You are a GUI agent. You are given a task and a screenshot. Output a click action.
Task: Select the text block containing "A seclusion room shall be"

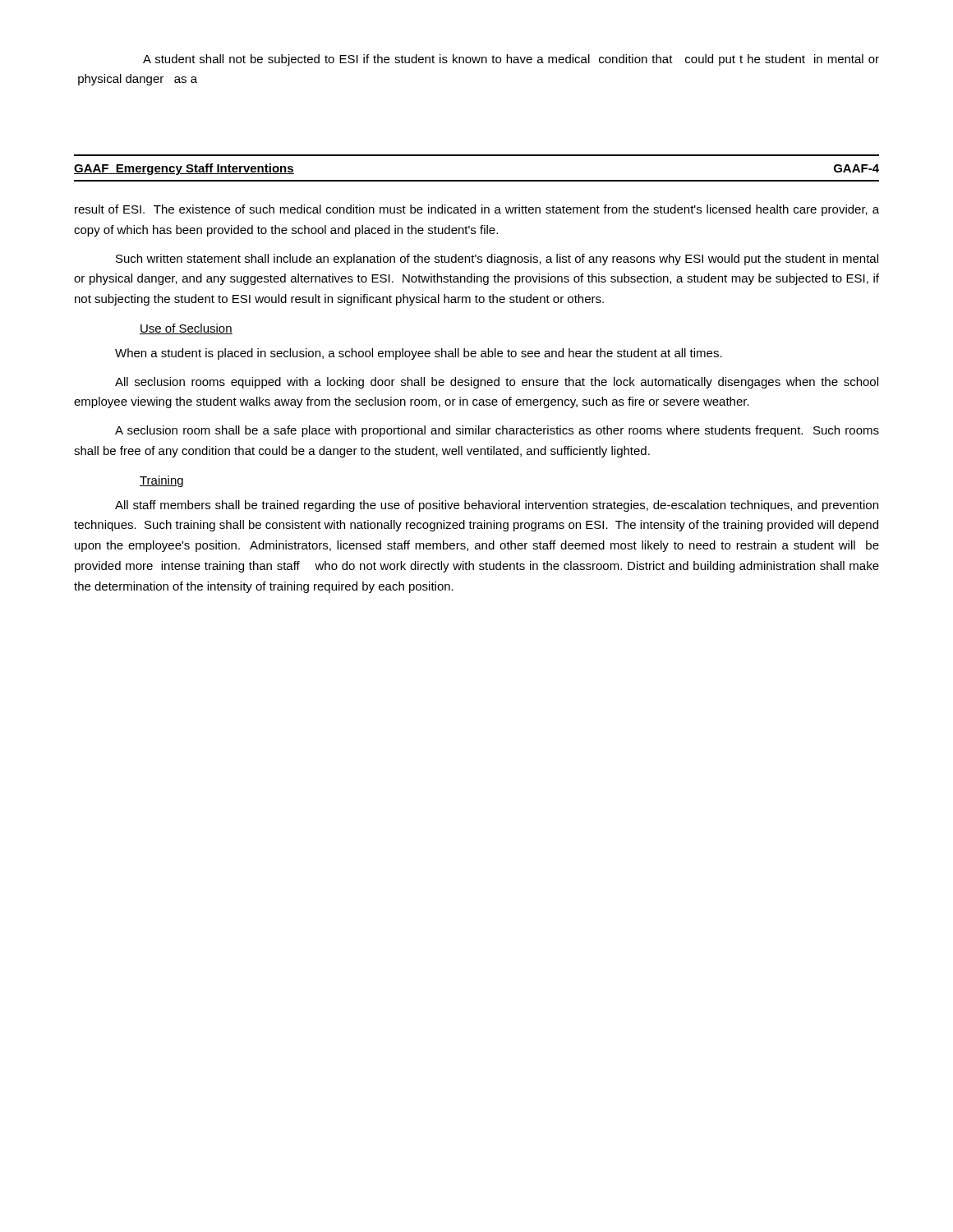(x=476, y=440)
